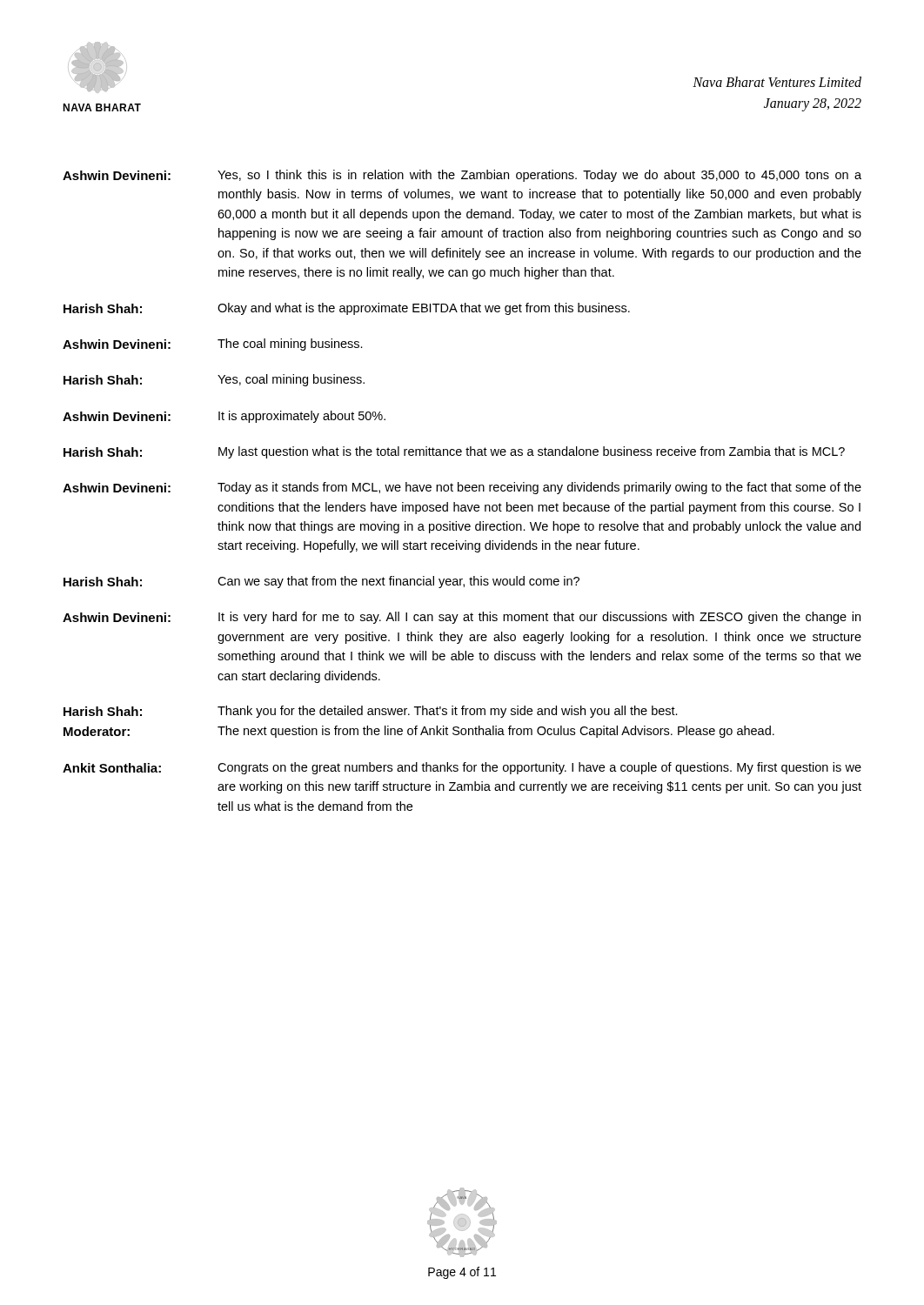Point to the text starting "Harish Shah: My"
The width and height of the screenshot is (924, 1305).
coord(462,452)
